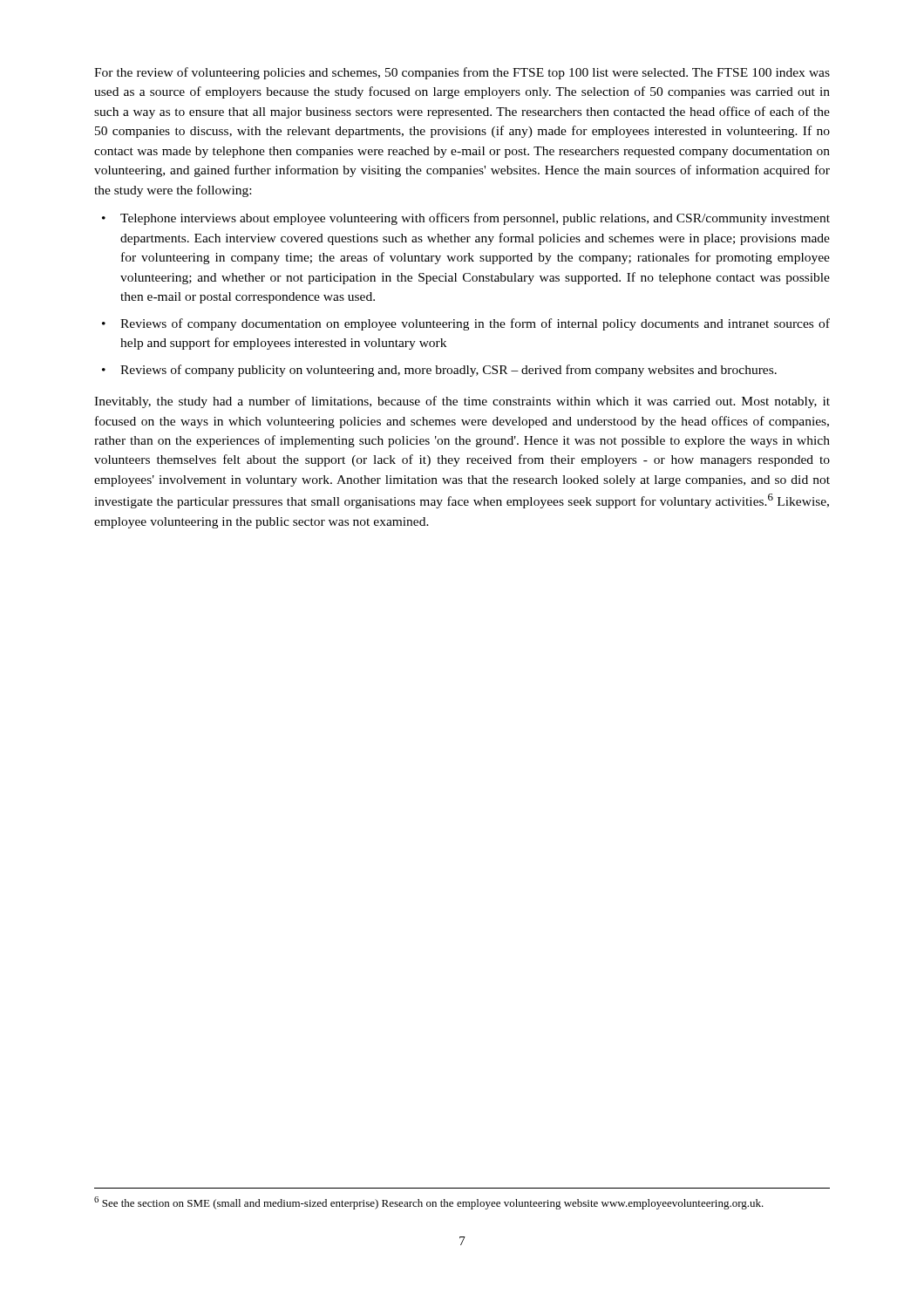Find the text starting "Inevitably, the study had a number of limitations,"
This screenshot has width=924, height=1308.
click(462, 461)
